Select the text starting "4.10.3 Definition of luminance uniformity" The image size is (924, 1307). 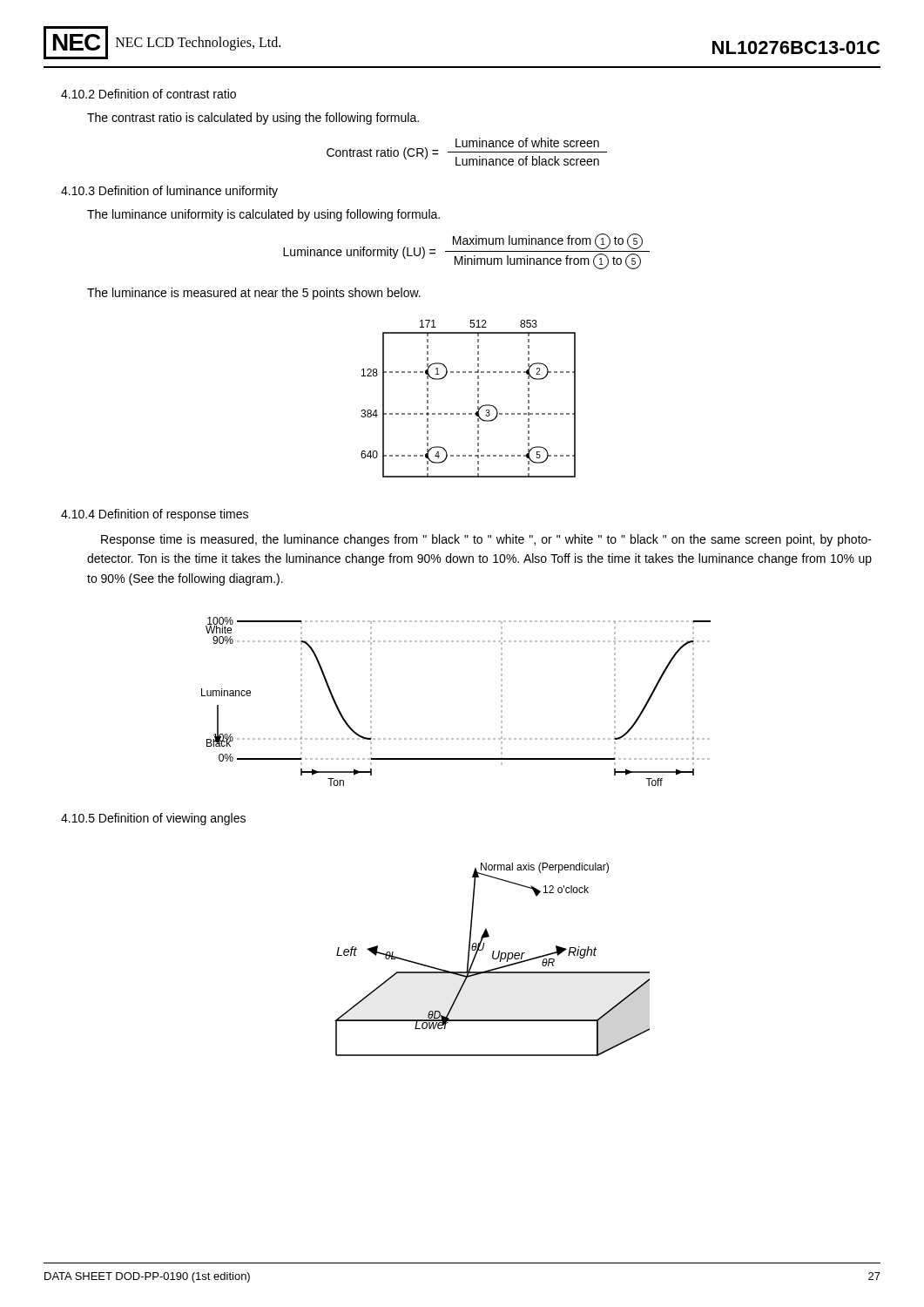point(169,191)
